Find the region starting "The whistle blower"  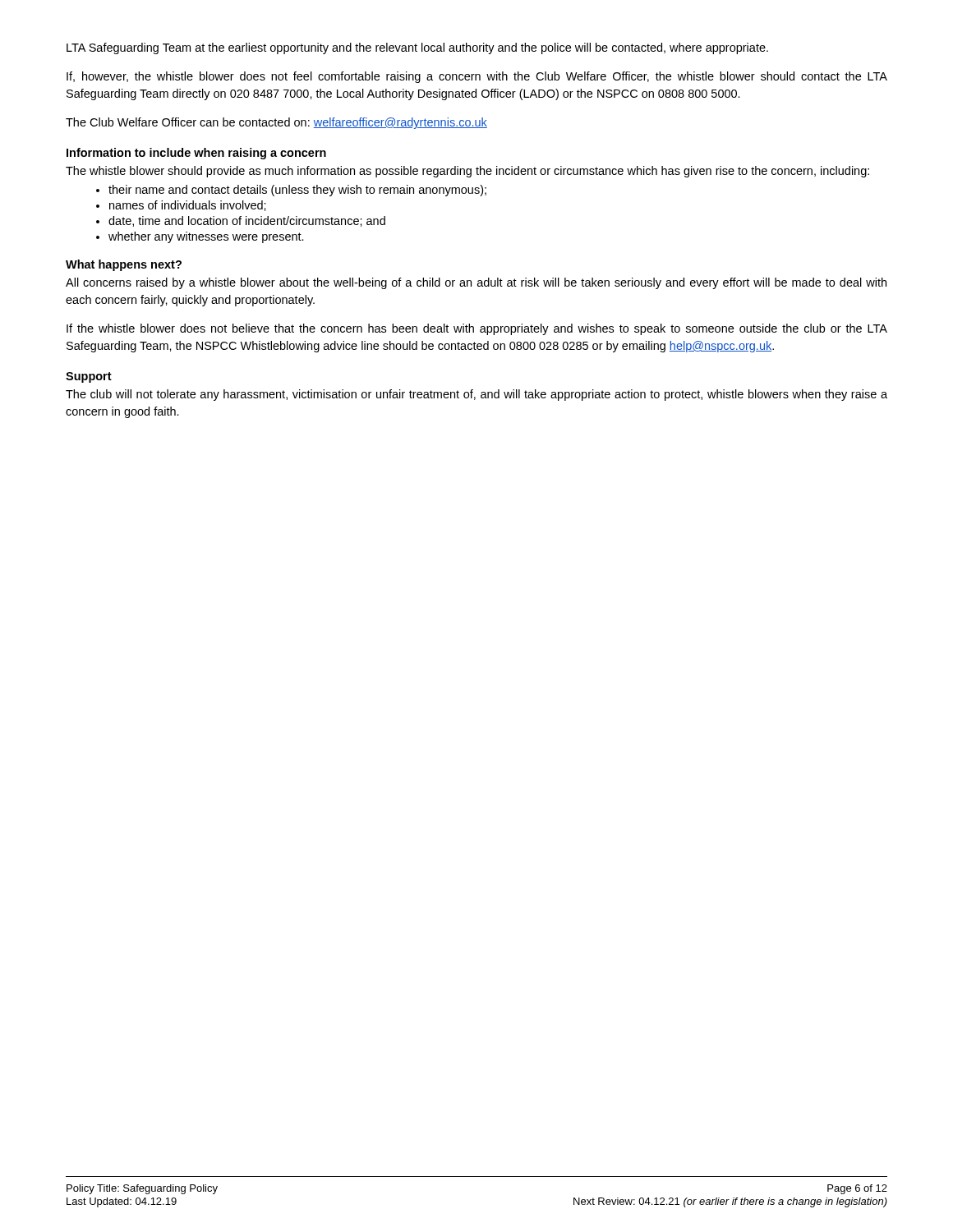(476, 171)
